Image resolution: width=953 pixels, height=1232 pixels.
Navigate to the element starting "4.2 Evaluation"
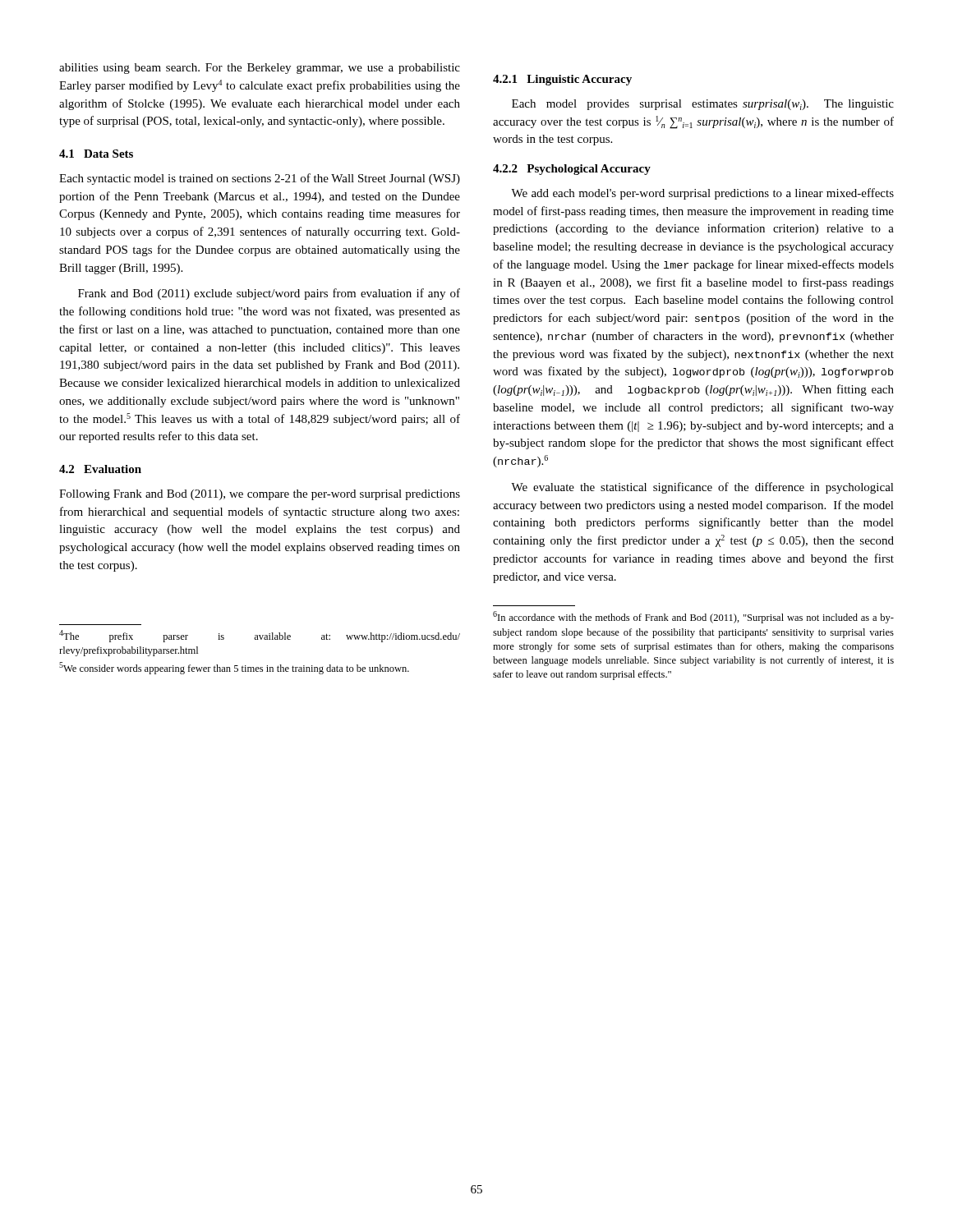point(100,469)
